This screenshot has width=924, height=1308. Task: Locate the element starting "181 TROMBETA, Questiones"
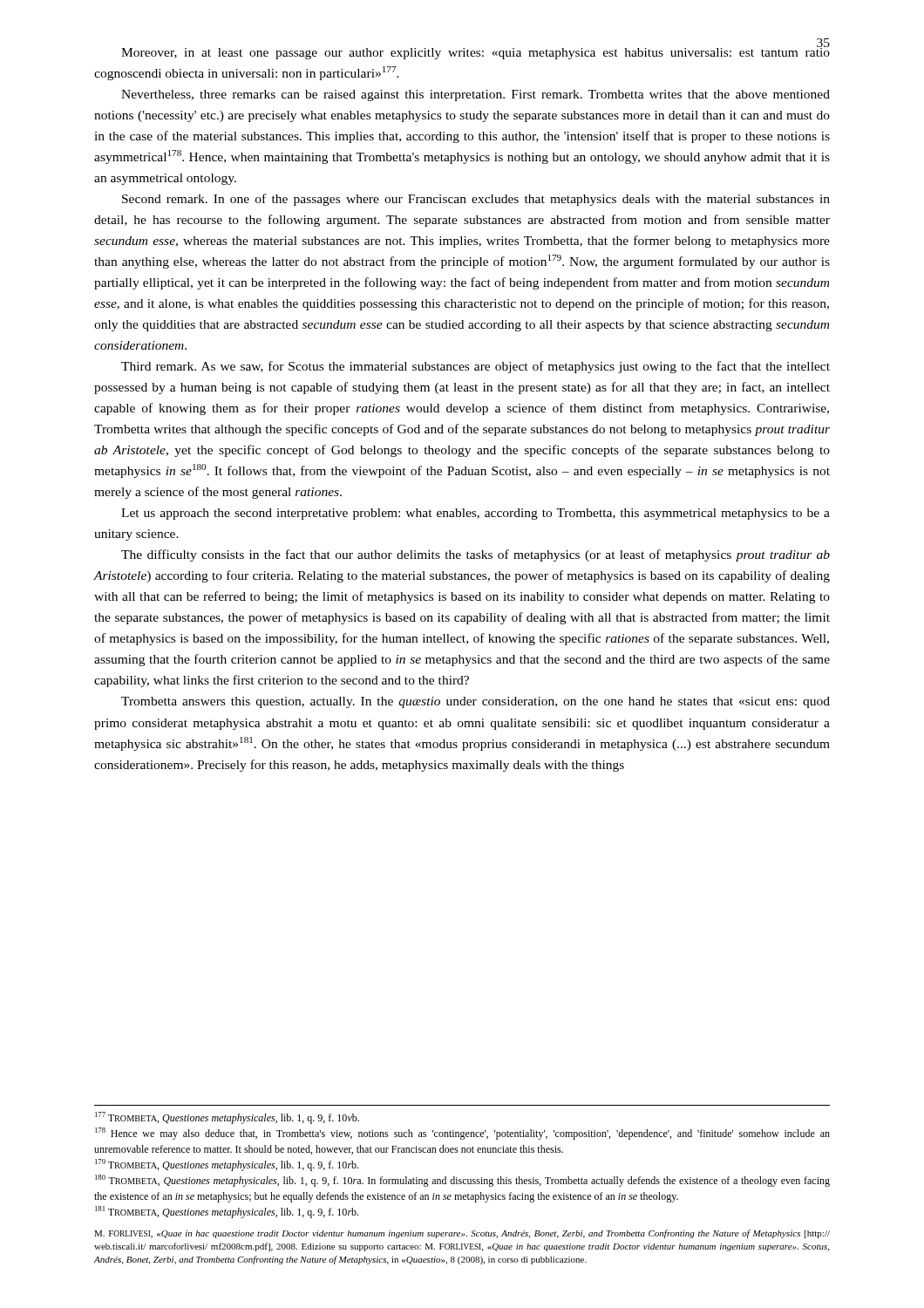coord(227,1212)
